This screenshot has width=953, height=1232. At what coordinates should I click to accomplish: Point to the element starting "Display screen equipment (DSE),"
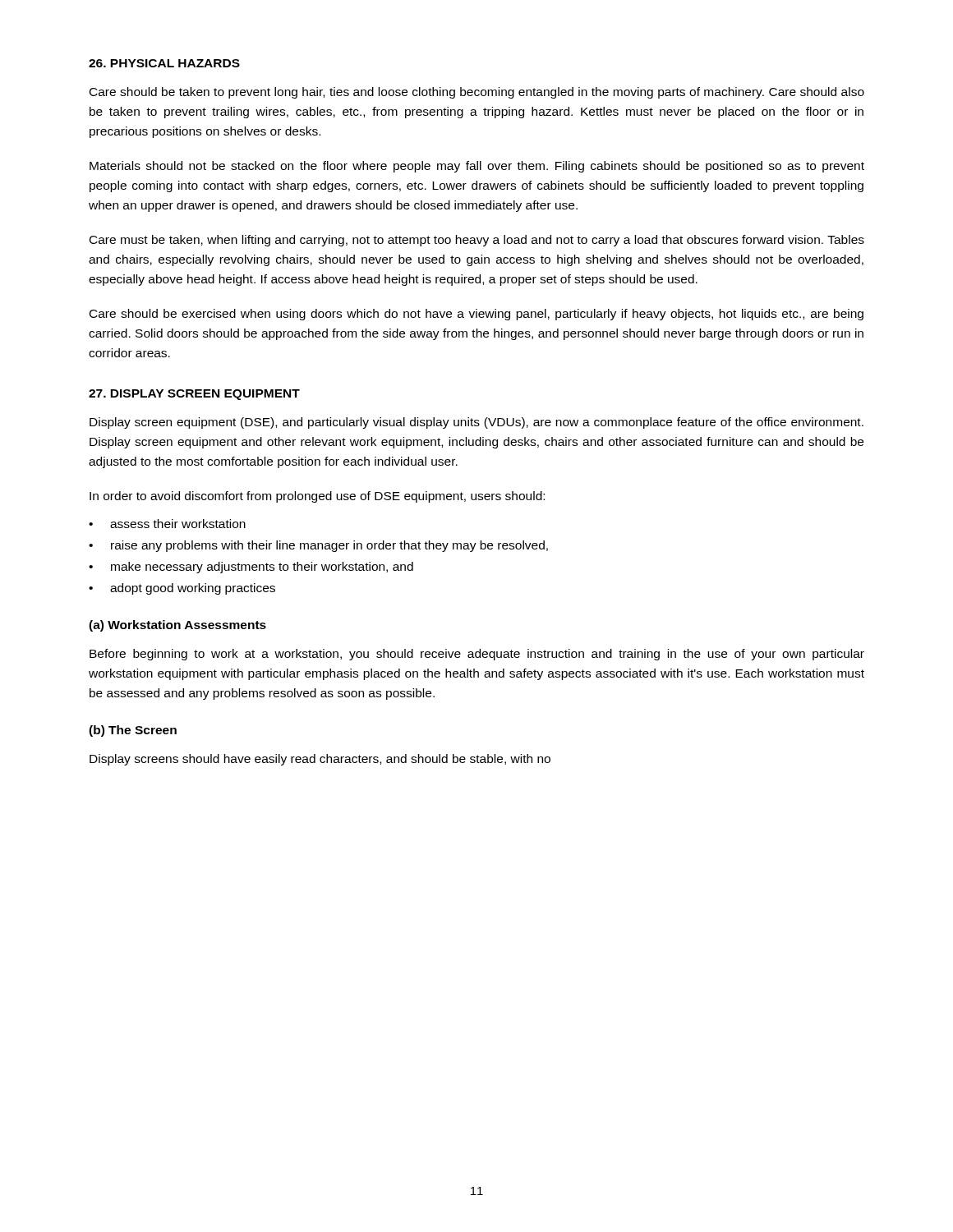point(476,442)
